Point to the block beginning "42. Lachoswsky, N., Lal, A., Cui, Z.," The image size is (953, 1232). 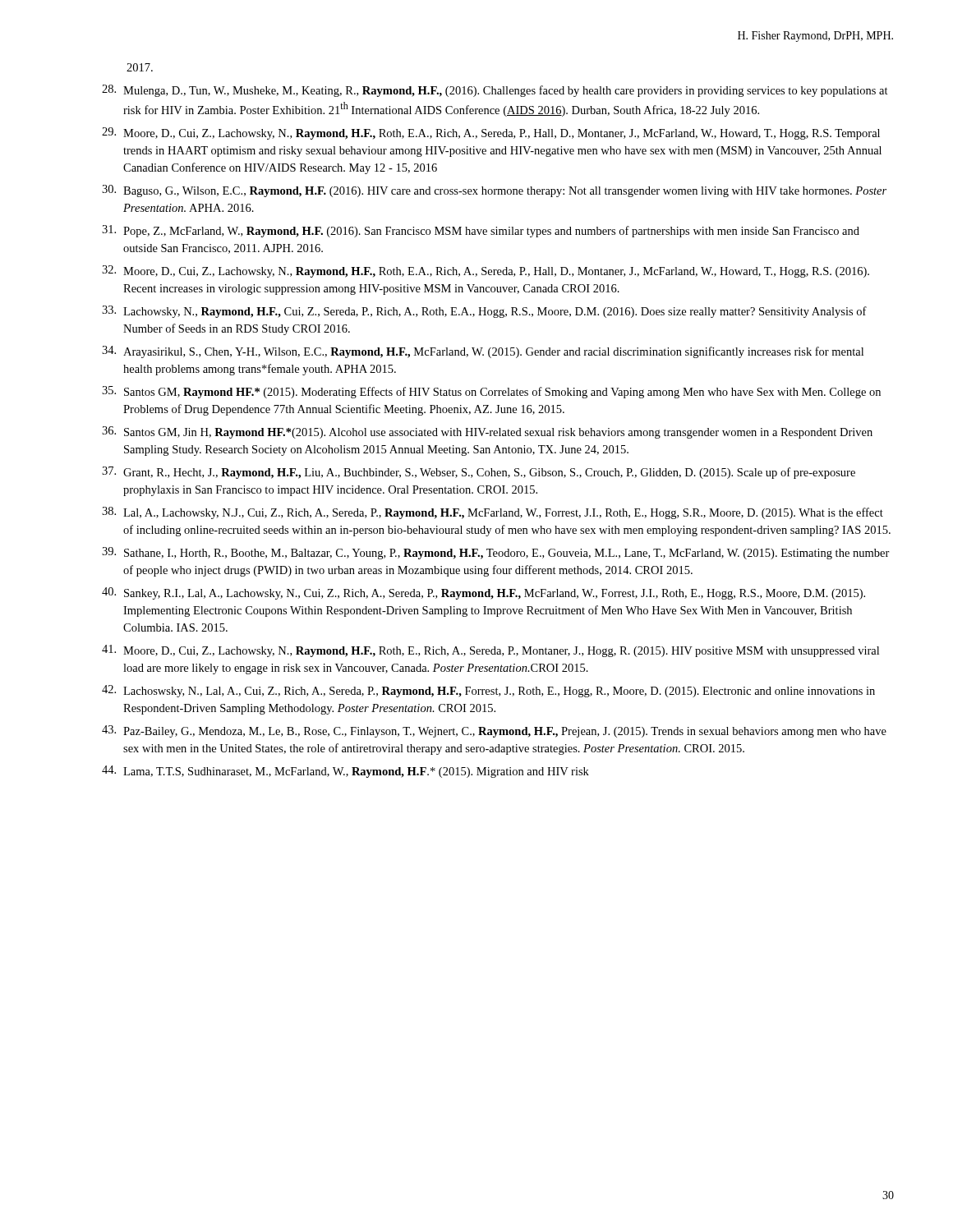click(x=488, y=700)
